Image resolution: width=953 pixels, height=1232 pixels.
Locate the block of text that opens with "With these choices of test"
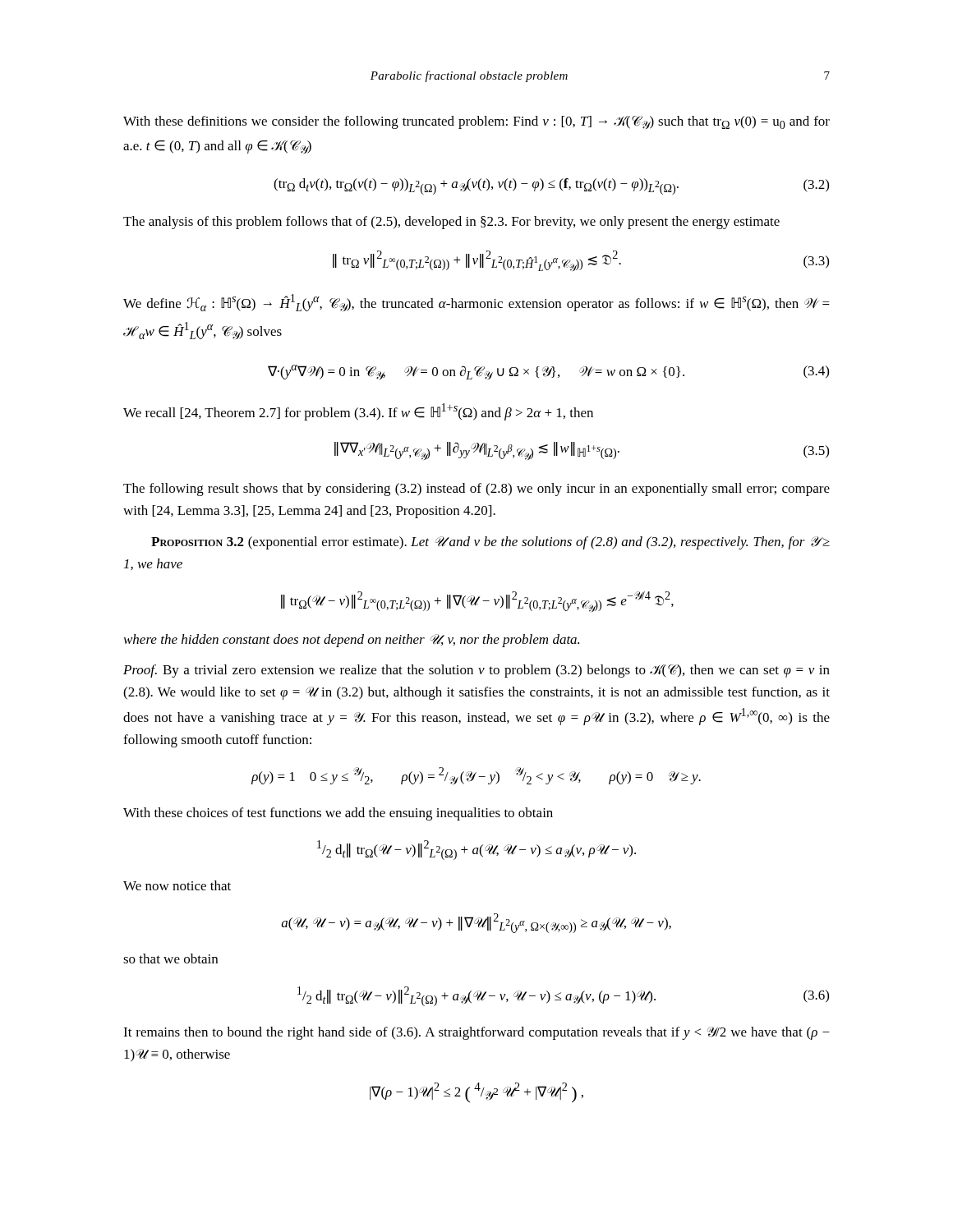476,813
